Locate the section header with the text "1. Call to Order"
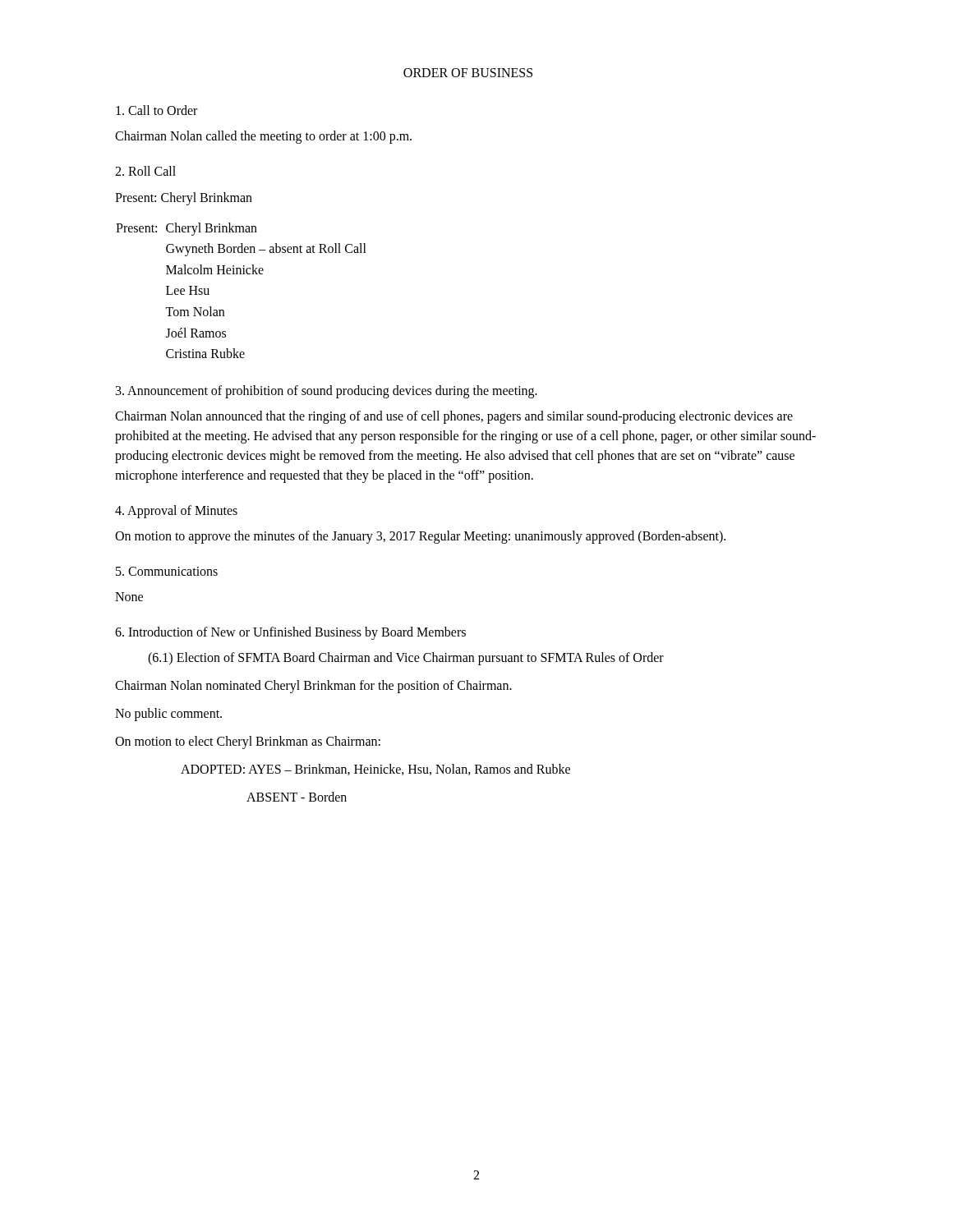Screen dimensions: 1232x953 [156, 110]
